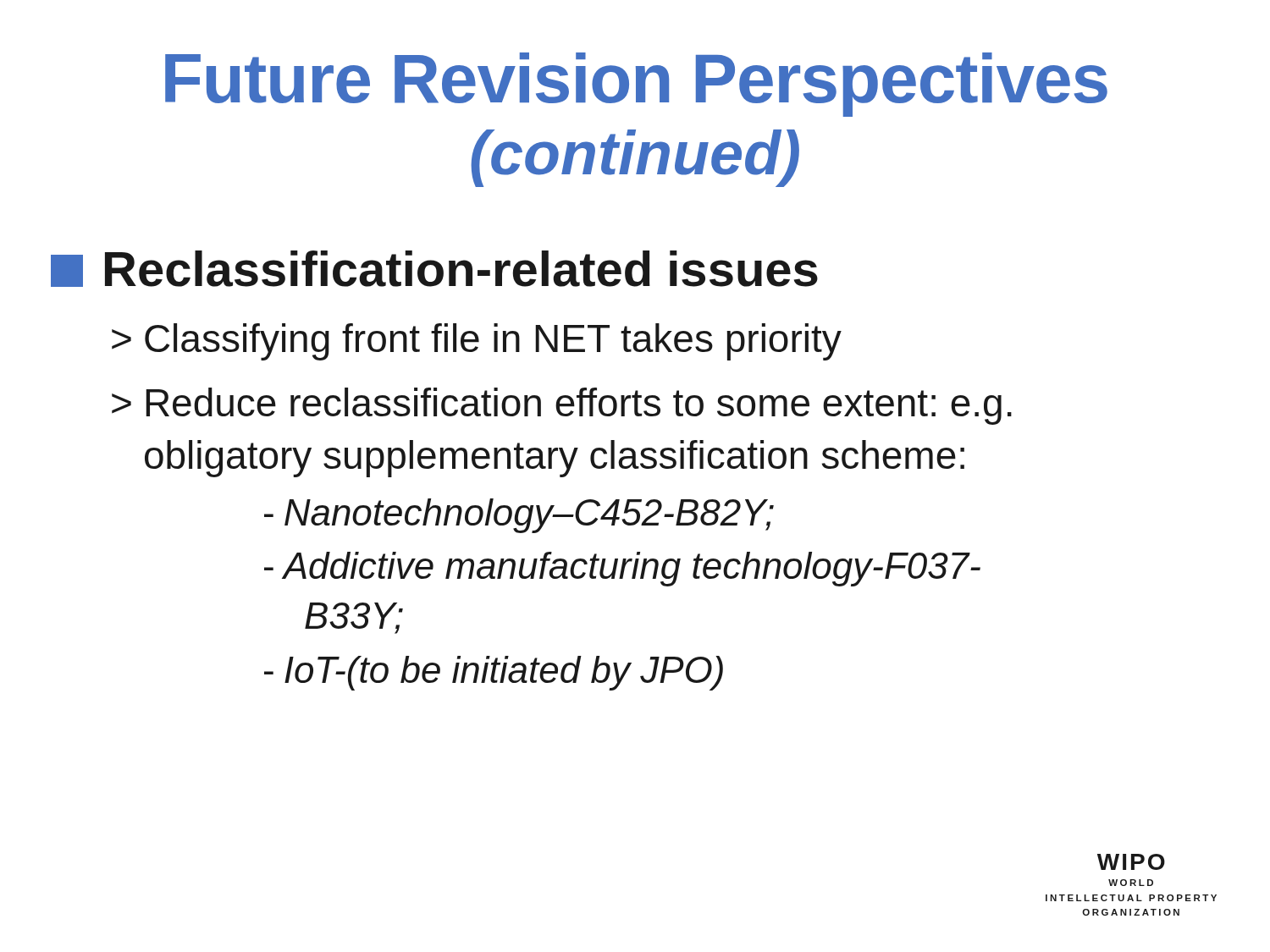Image resolution: width=1270 pixels, height=952 pixels.
Task: Find "- Nanotechnology–C452-B82Y;" on this page
Action: [x=519, y=512]
